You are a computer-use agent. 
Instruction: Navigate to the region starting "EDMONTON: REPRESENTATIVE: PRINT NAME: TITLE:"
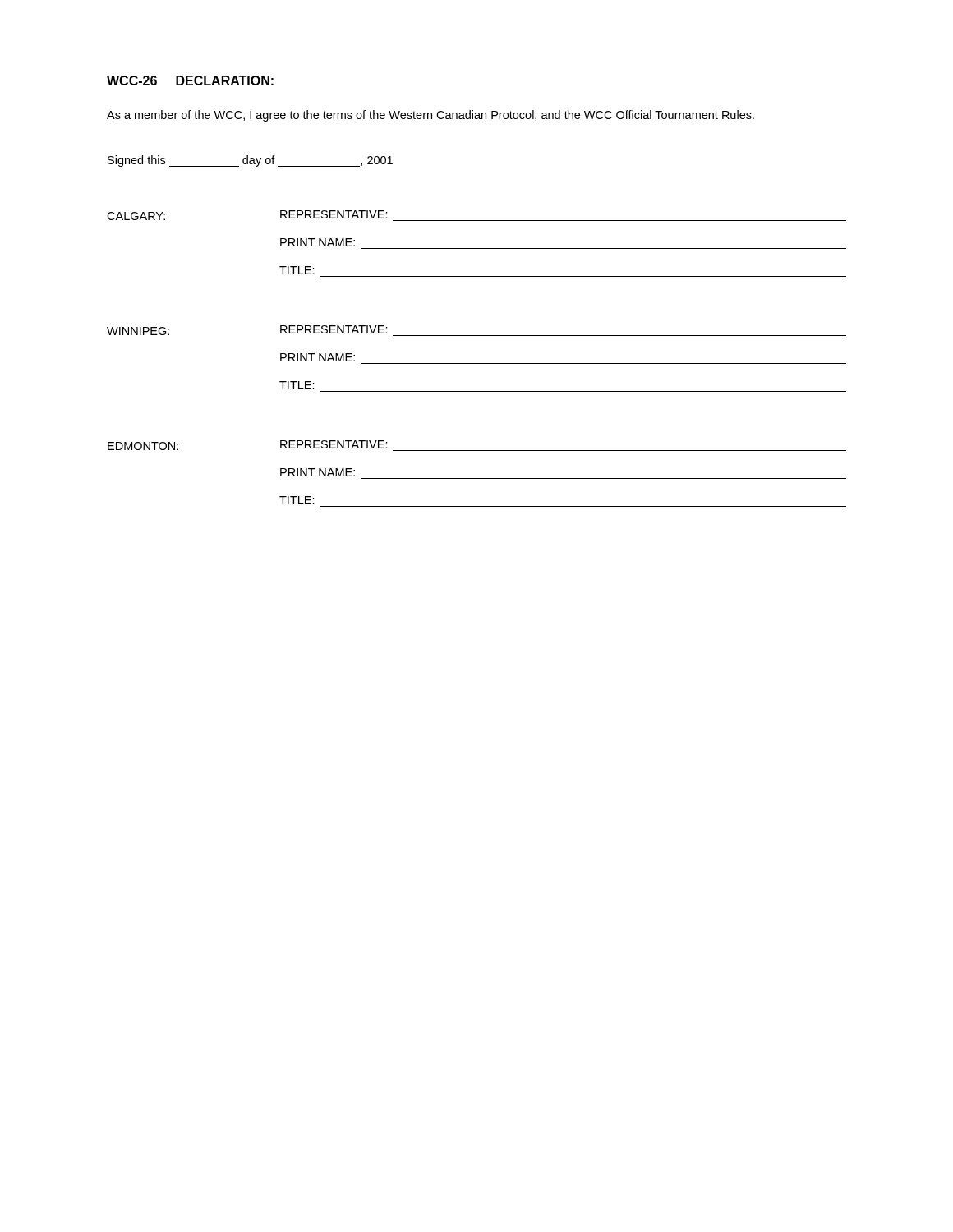click(476, 480)
